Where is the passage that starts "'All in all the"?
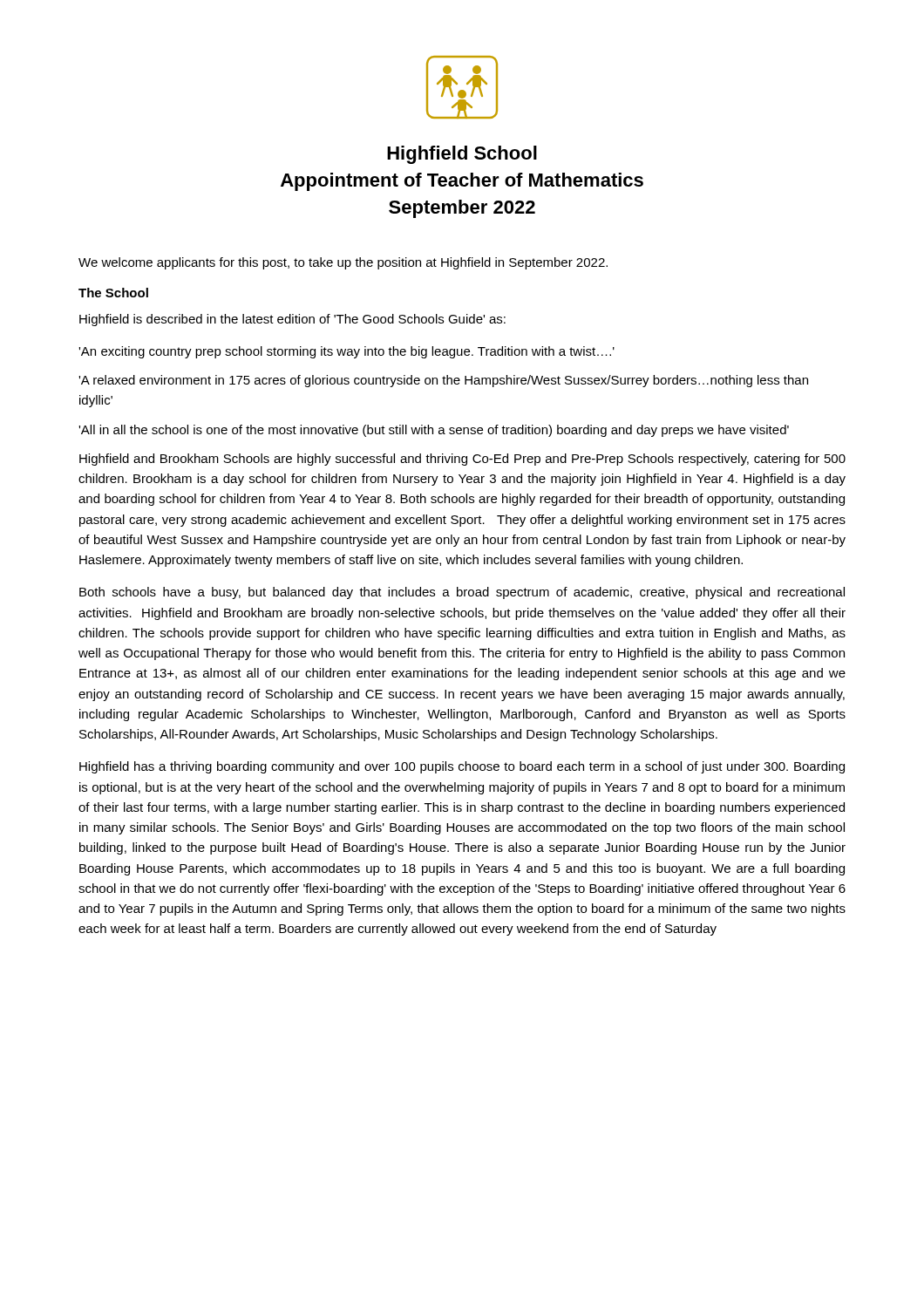 [434, 429]
